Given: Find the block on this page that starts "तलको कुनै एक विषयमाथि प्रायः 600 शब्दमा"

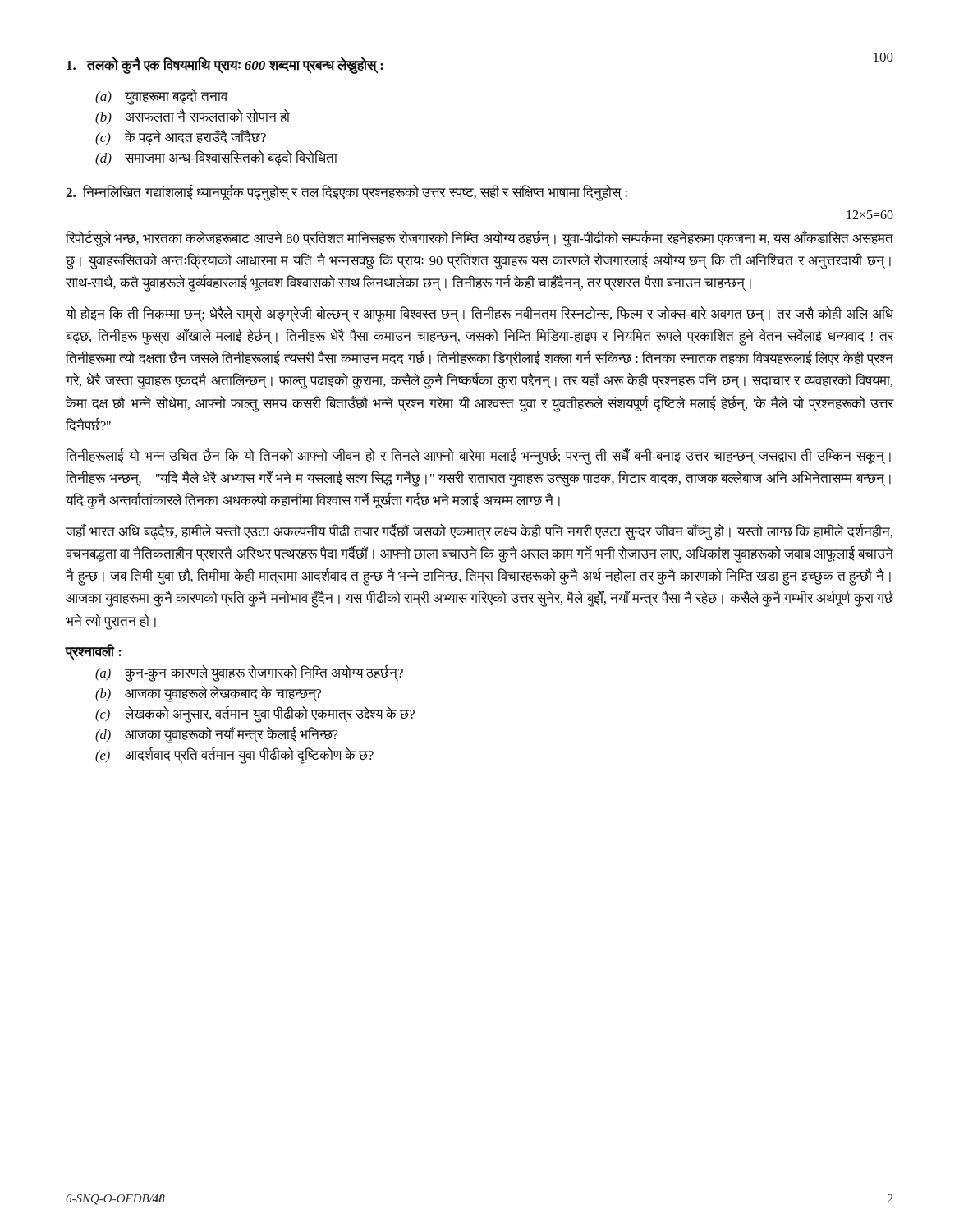Looking at the screenshot, I should [228, 65].
